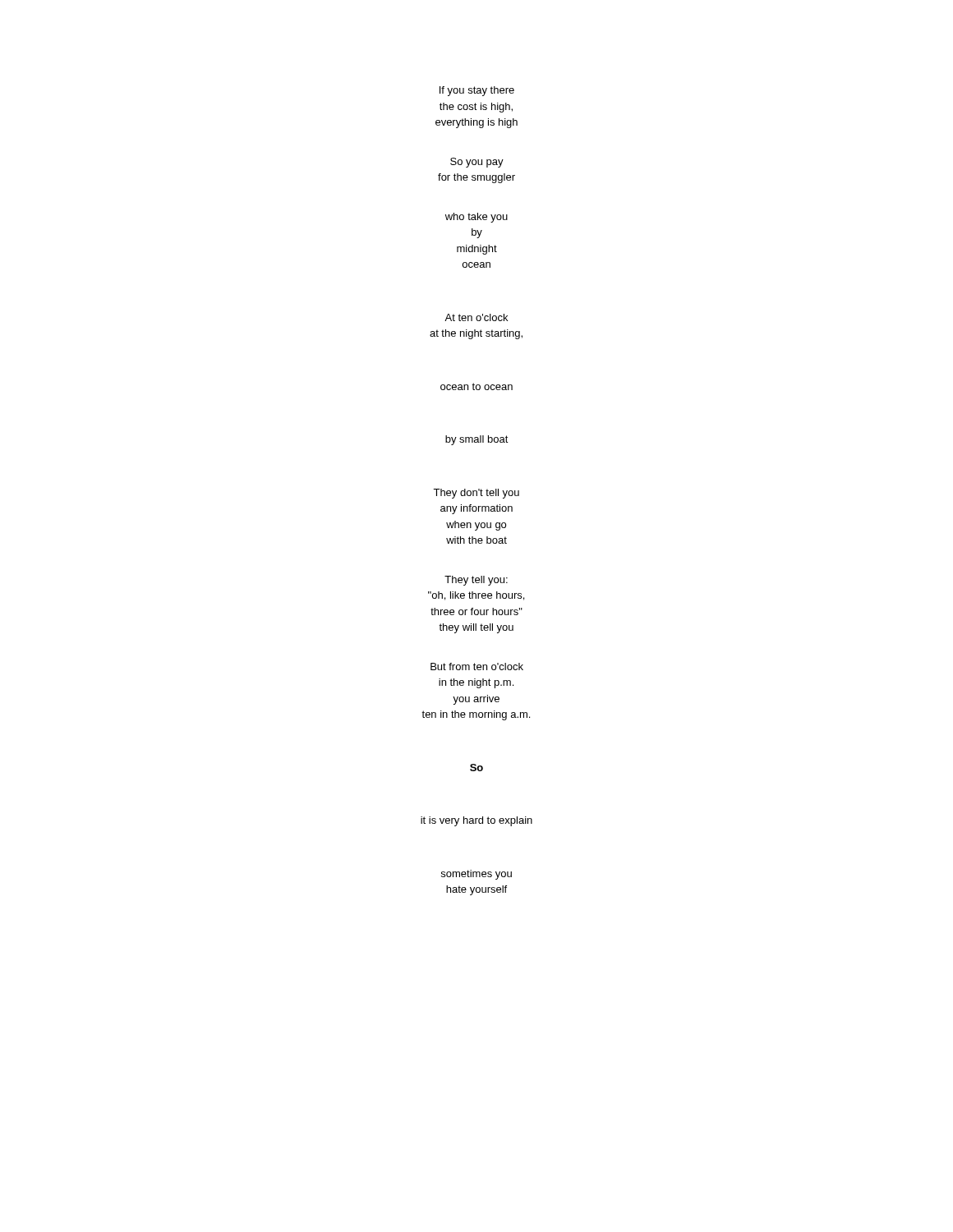Find "by small boat" on this page
The image size is (953, 1232).
pos(476,439)
